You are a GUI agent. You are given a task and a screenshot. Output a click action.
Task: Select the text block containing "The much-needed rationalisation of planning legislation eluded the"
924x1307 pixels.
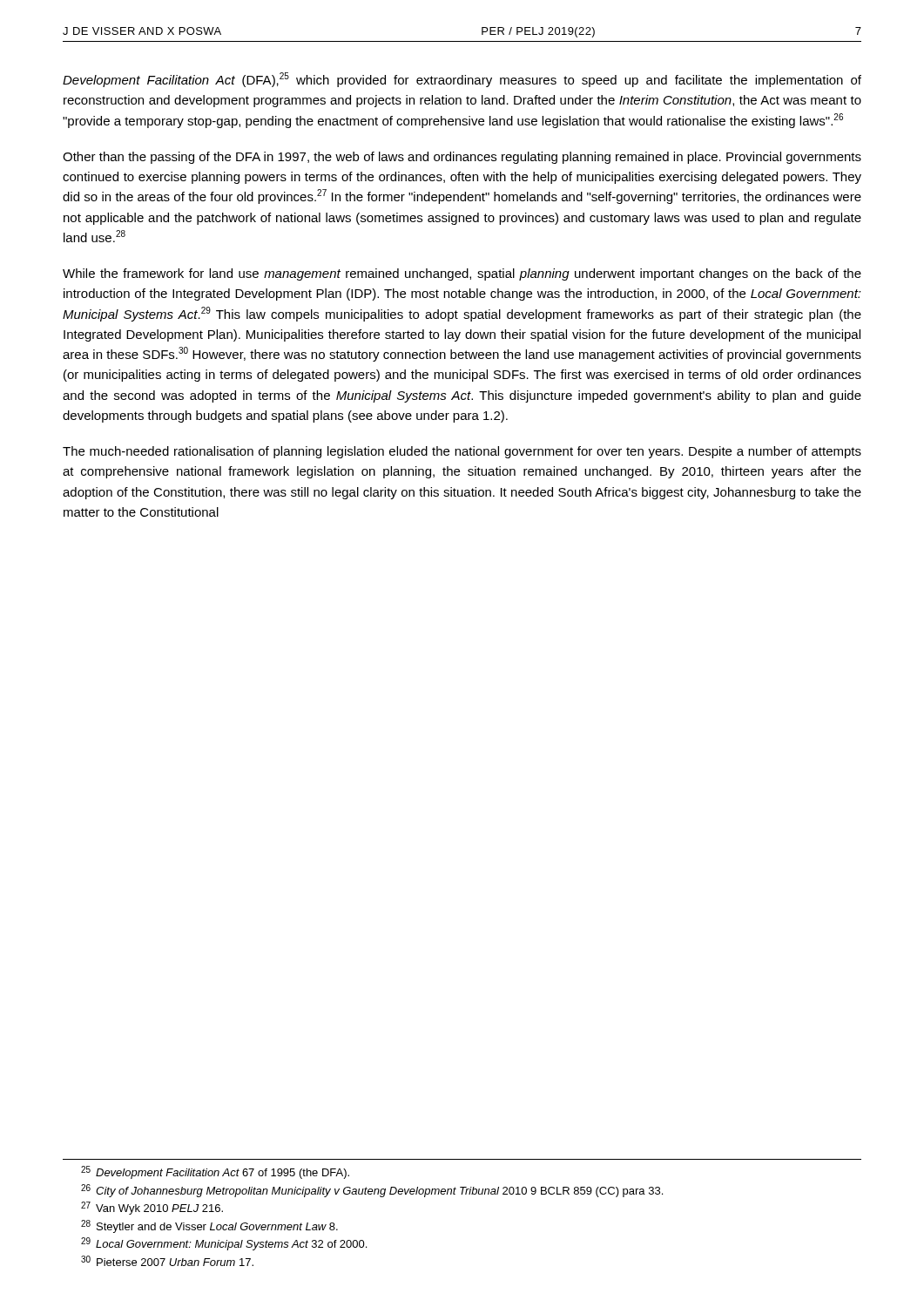pyautogui.click(x=462, y=481)
